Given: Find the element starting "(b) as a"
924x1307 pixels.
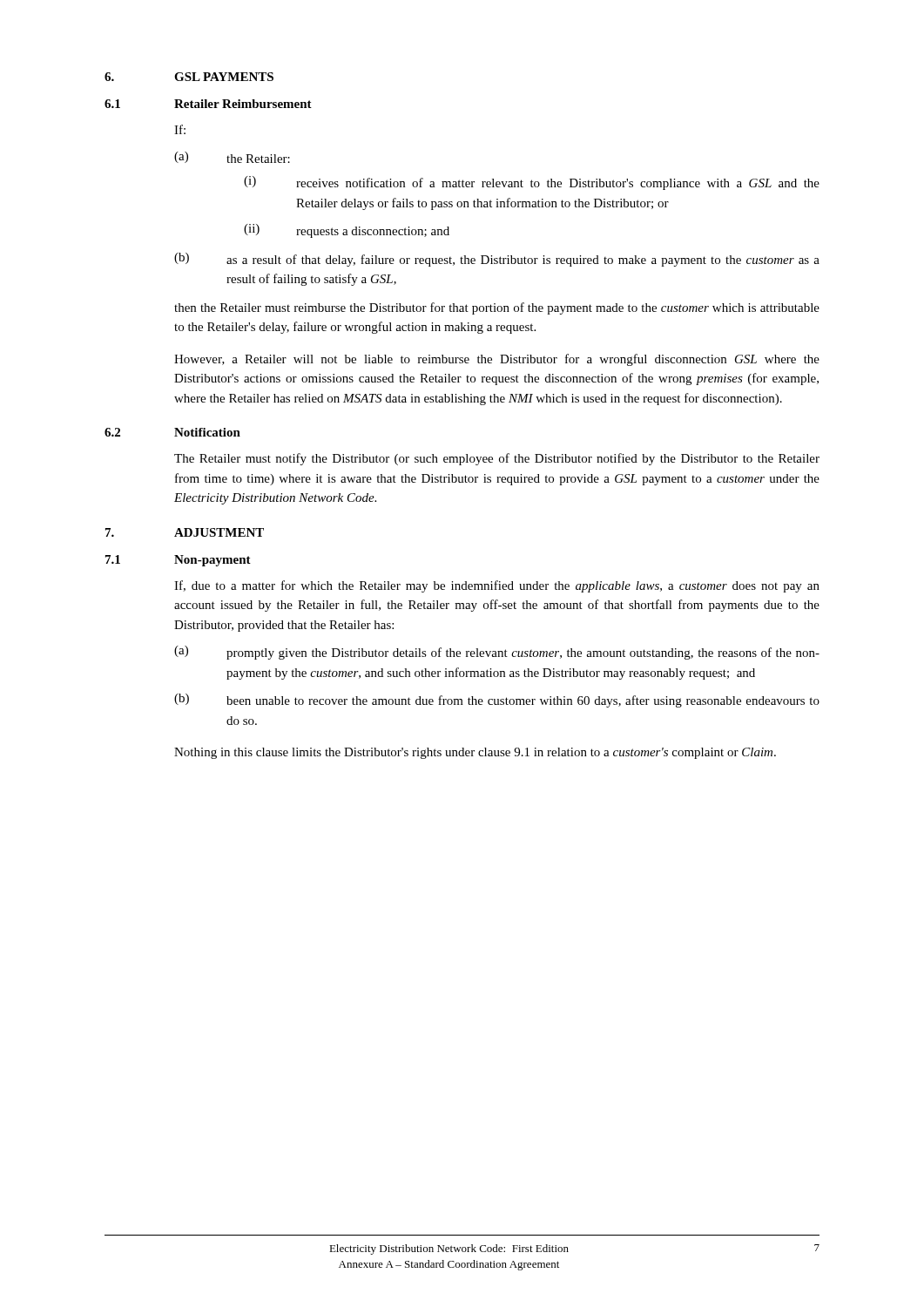Looking at the screenshot, I should click(x=497, y=269).
